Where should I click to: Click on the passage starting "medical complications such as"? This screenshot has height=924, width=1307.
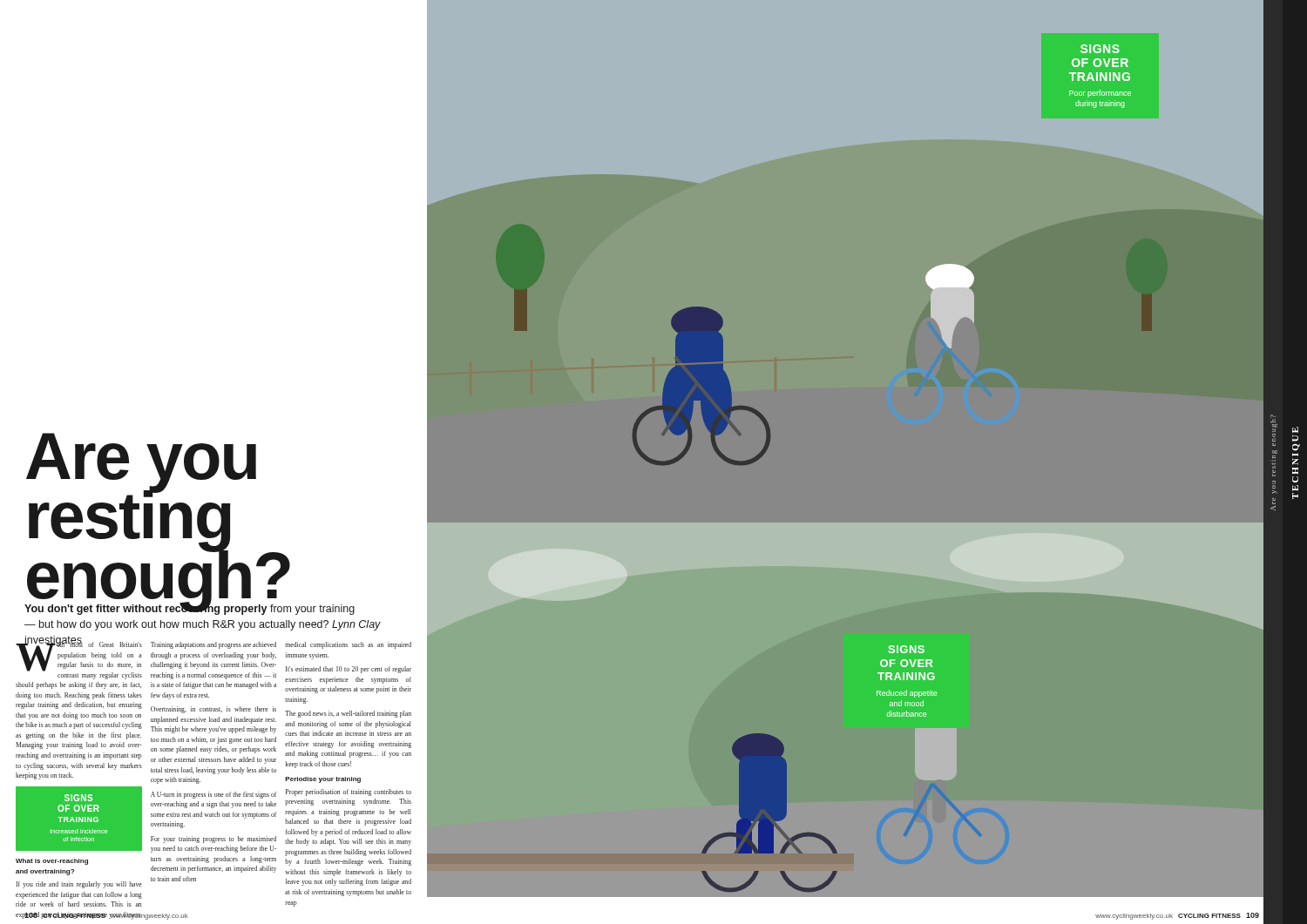(x=348, y=774)
